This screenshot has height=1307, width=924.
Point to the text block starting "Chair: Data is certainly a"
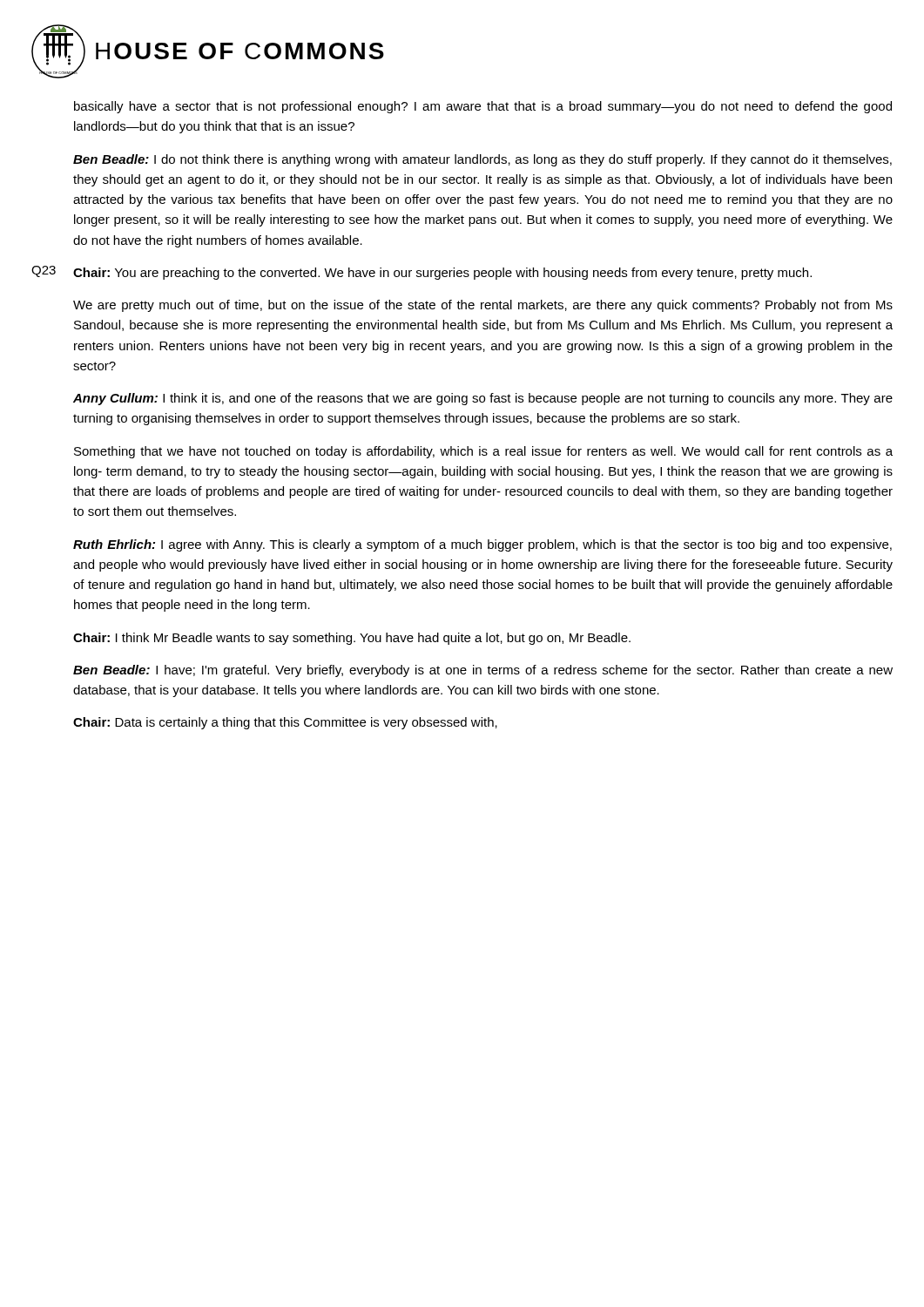[286, 722]
